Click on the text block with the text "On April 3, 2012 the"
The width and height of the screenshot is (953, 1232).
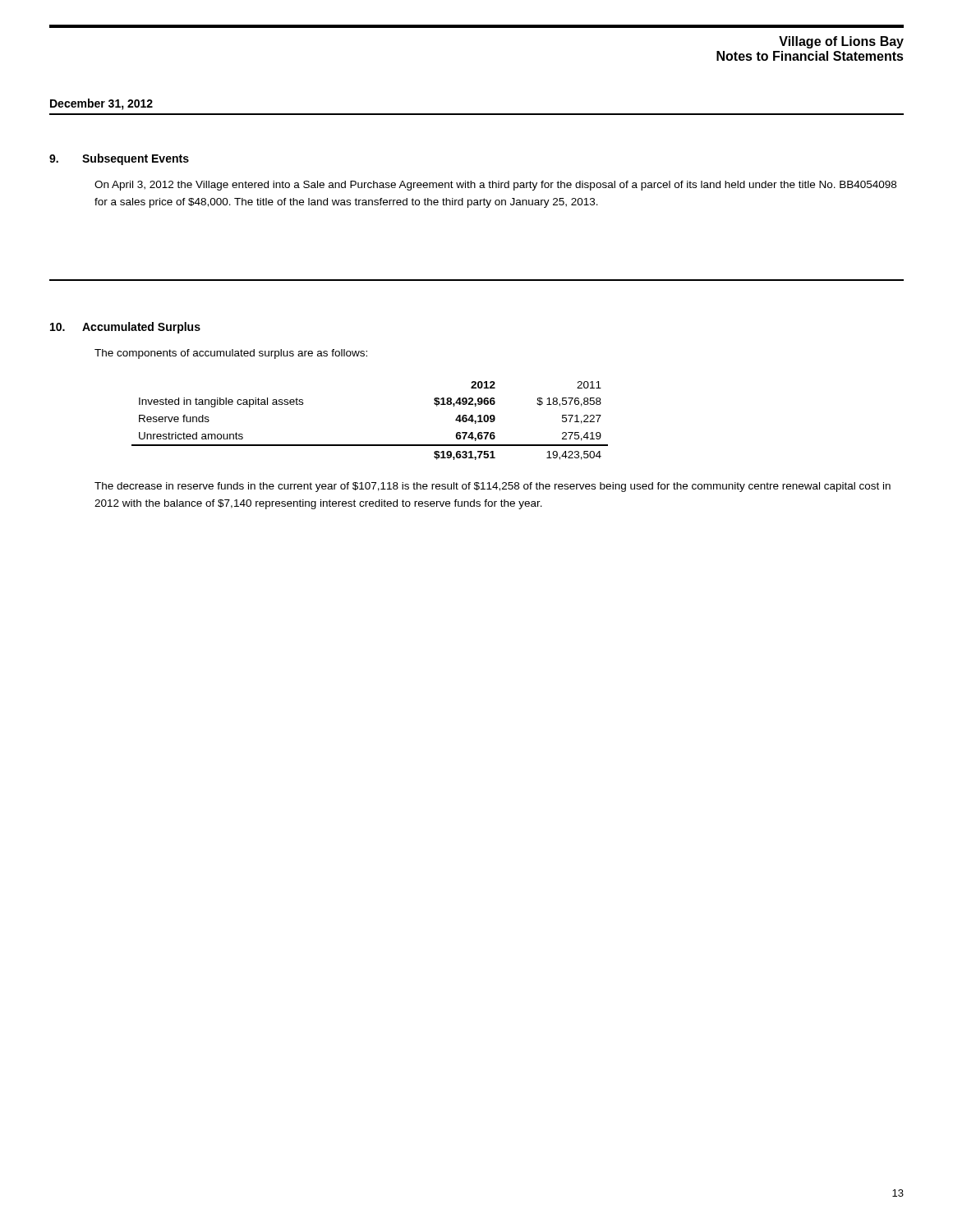pos(496,193)
